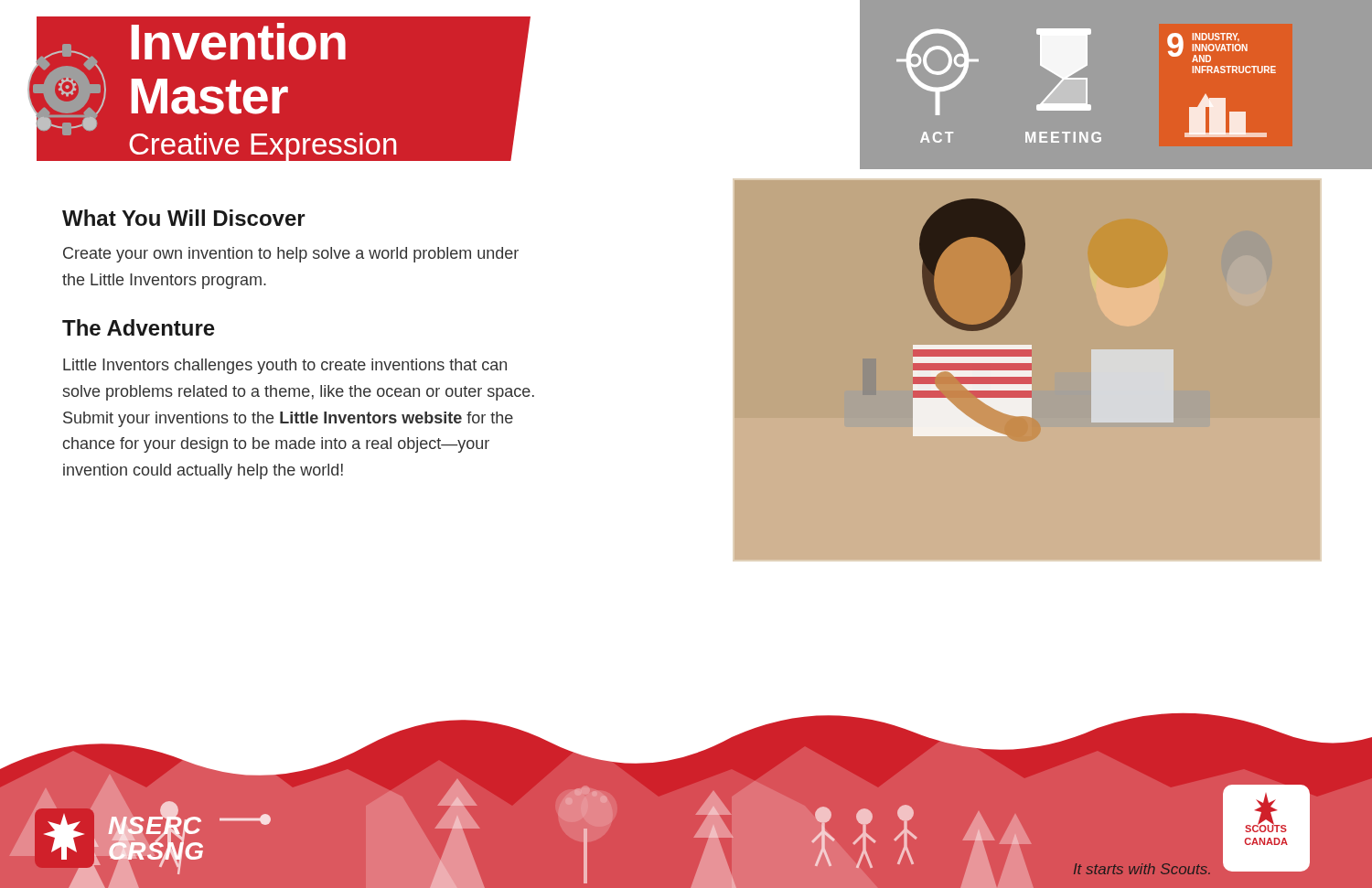Locate the region starting "What You Will Discover"
The width and height of the screenshot is (1372, 888).
(x=184, y=218)
